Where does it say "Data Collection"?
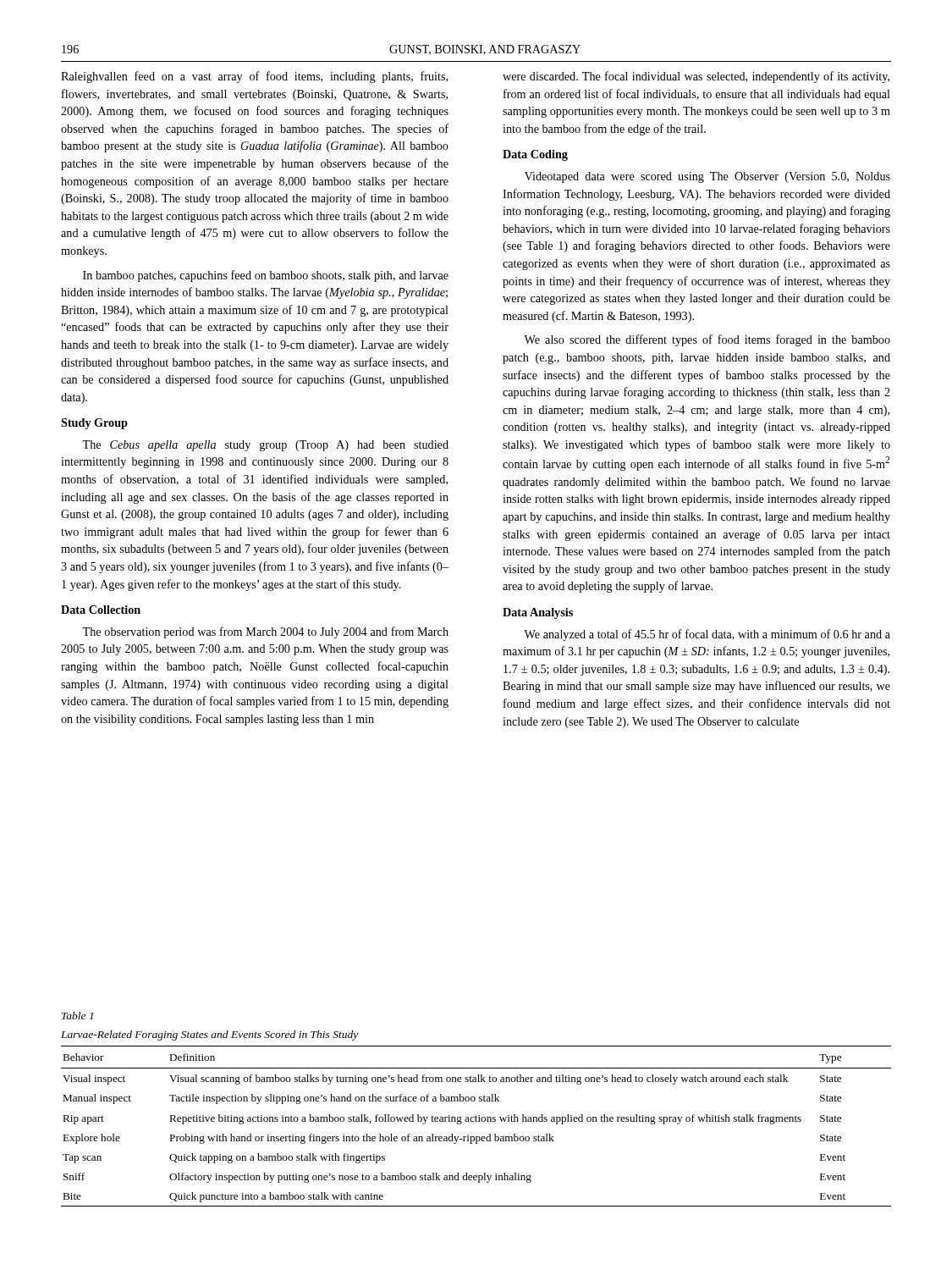Image resolution: width=952 pixels, height=1270 pixels. 101,610
